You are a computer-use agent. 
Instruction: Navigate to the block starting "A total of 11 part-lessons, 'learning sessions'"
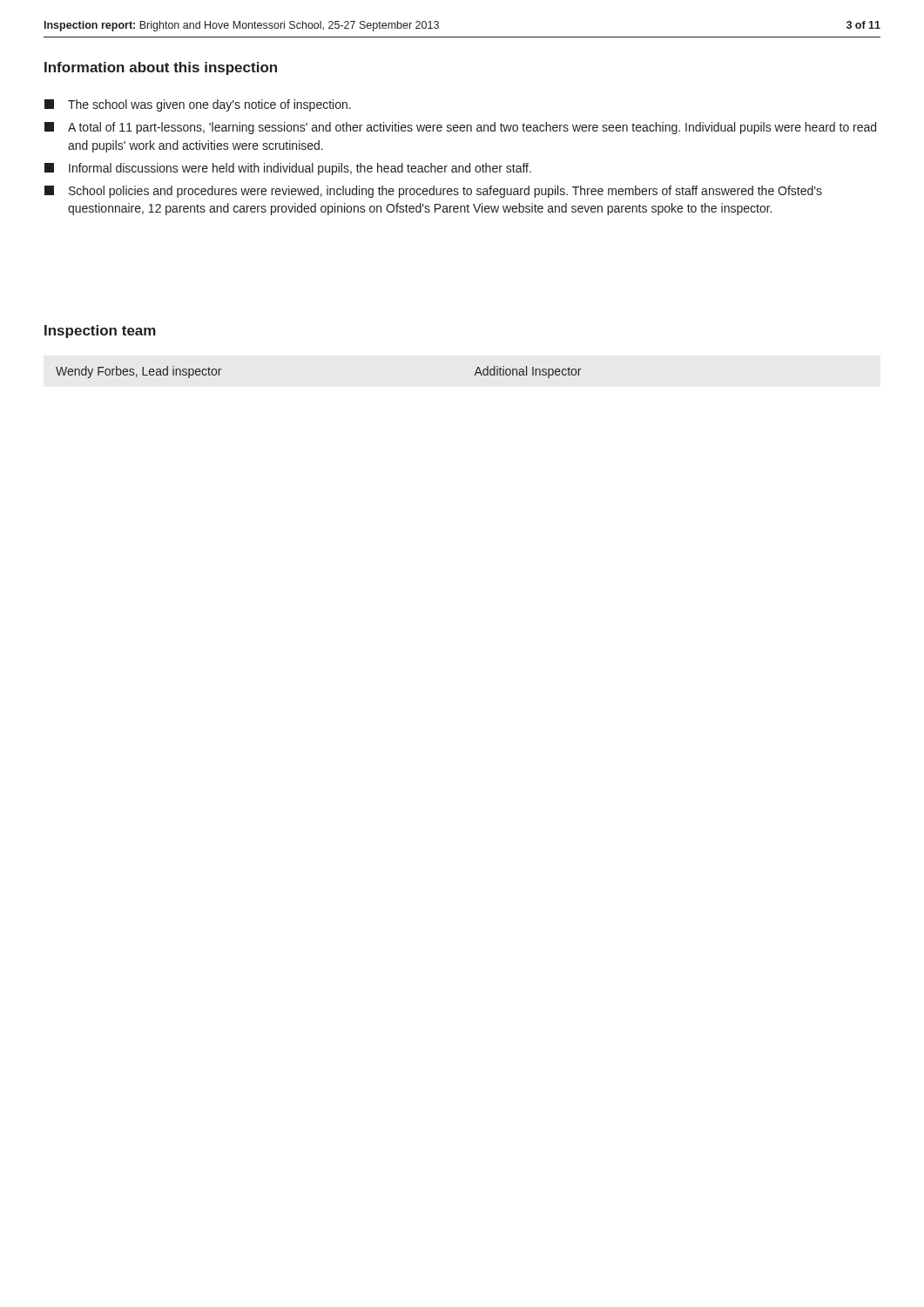[x=462, y=136]
